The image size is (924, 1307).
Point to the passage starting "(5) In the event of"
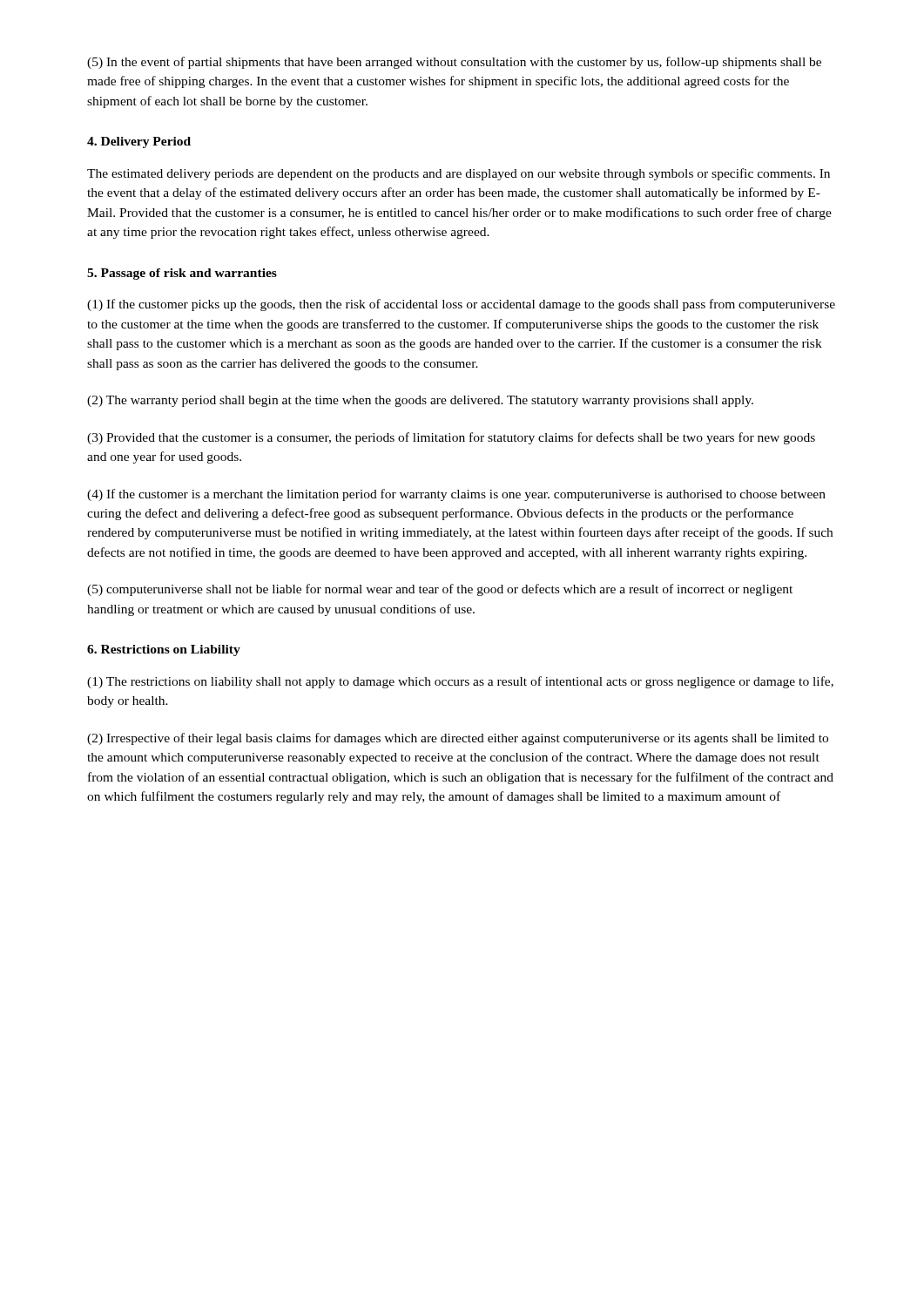coord(462,82)
